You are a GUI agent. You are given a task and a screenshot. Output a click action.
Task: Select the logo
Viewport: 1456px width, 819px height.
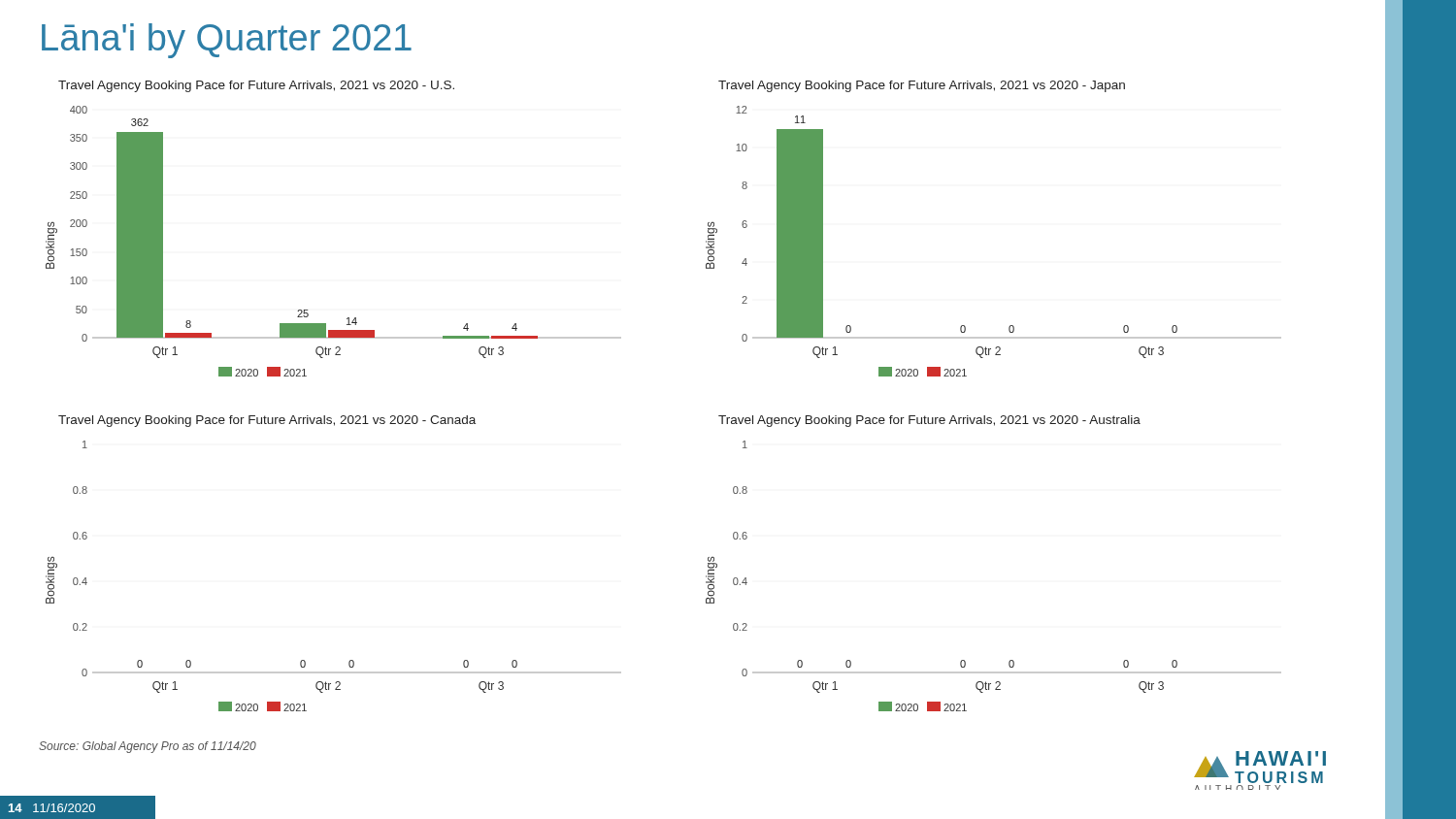click(x=1281, y=758)
